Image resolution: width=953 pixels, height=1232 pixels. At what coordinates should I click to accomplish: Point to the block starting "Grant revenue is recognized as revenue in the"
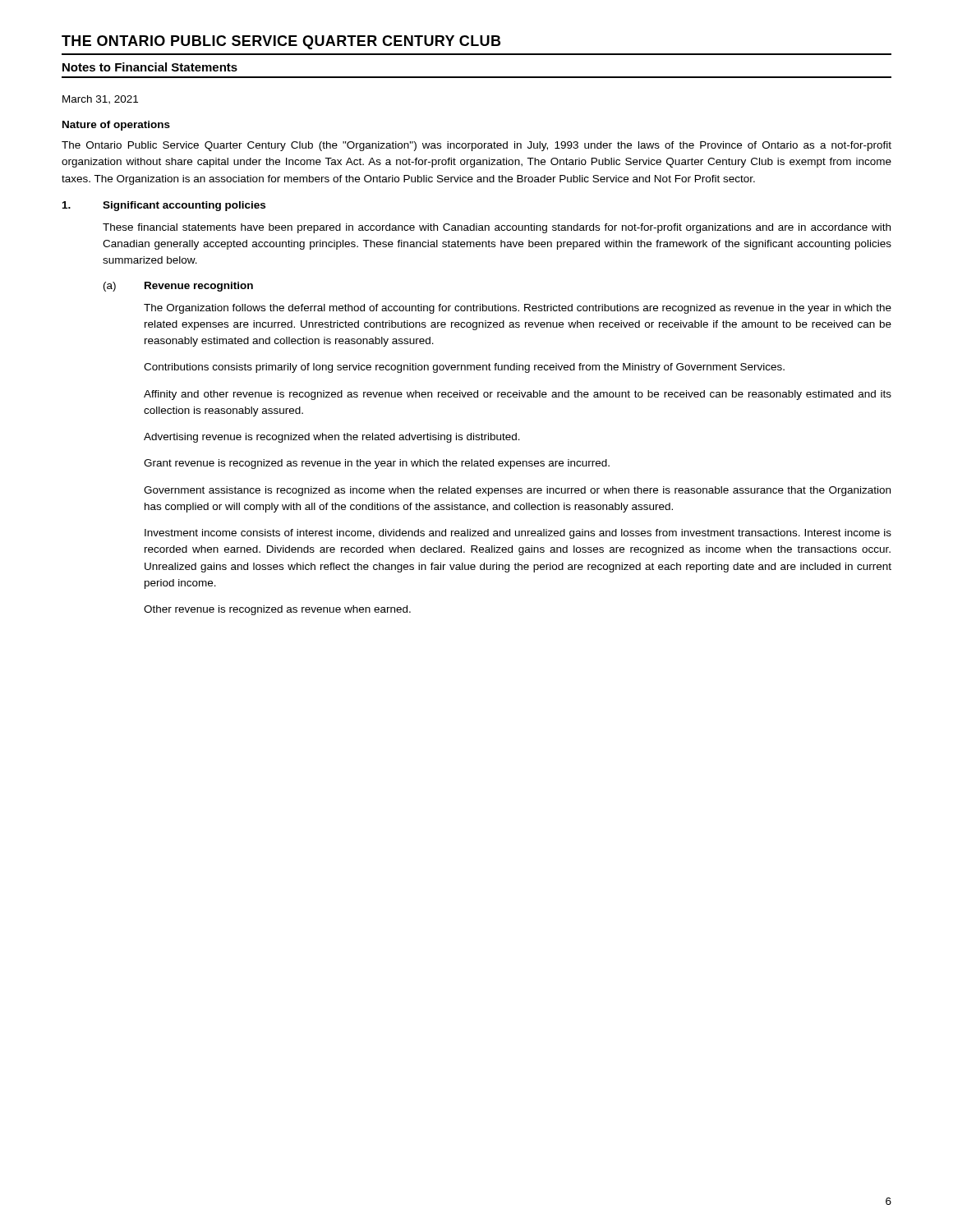(377, 463)
